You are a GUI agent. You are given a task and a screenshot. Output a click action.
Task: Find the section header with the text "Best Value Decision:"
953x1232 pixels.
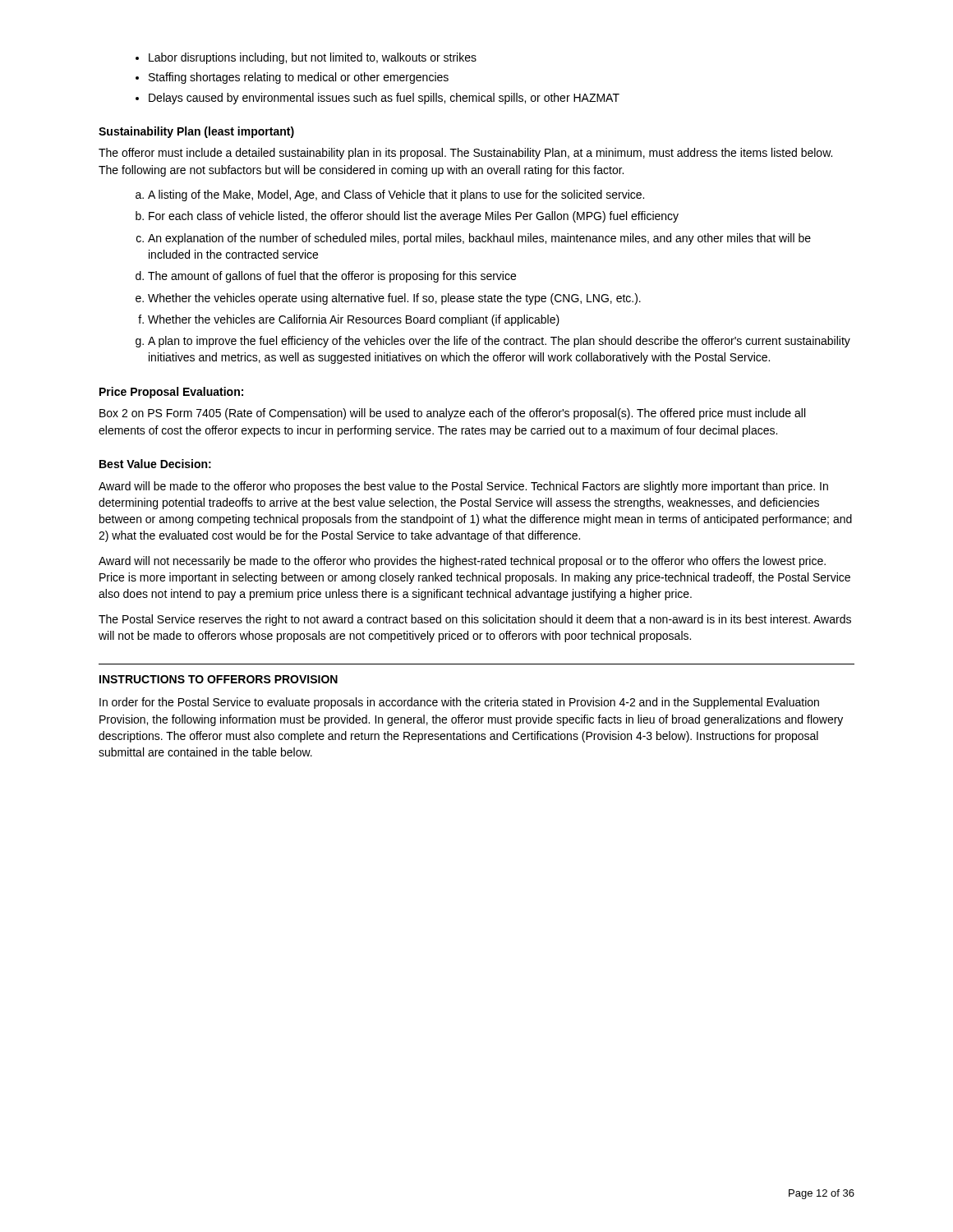tap(155, 464)
